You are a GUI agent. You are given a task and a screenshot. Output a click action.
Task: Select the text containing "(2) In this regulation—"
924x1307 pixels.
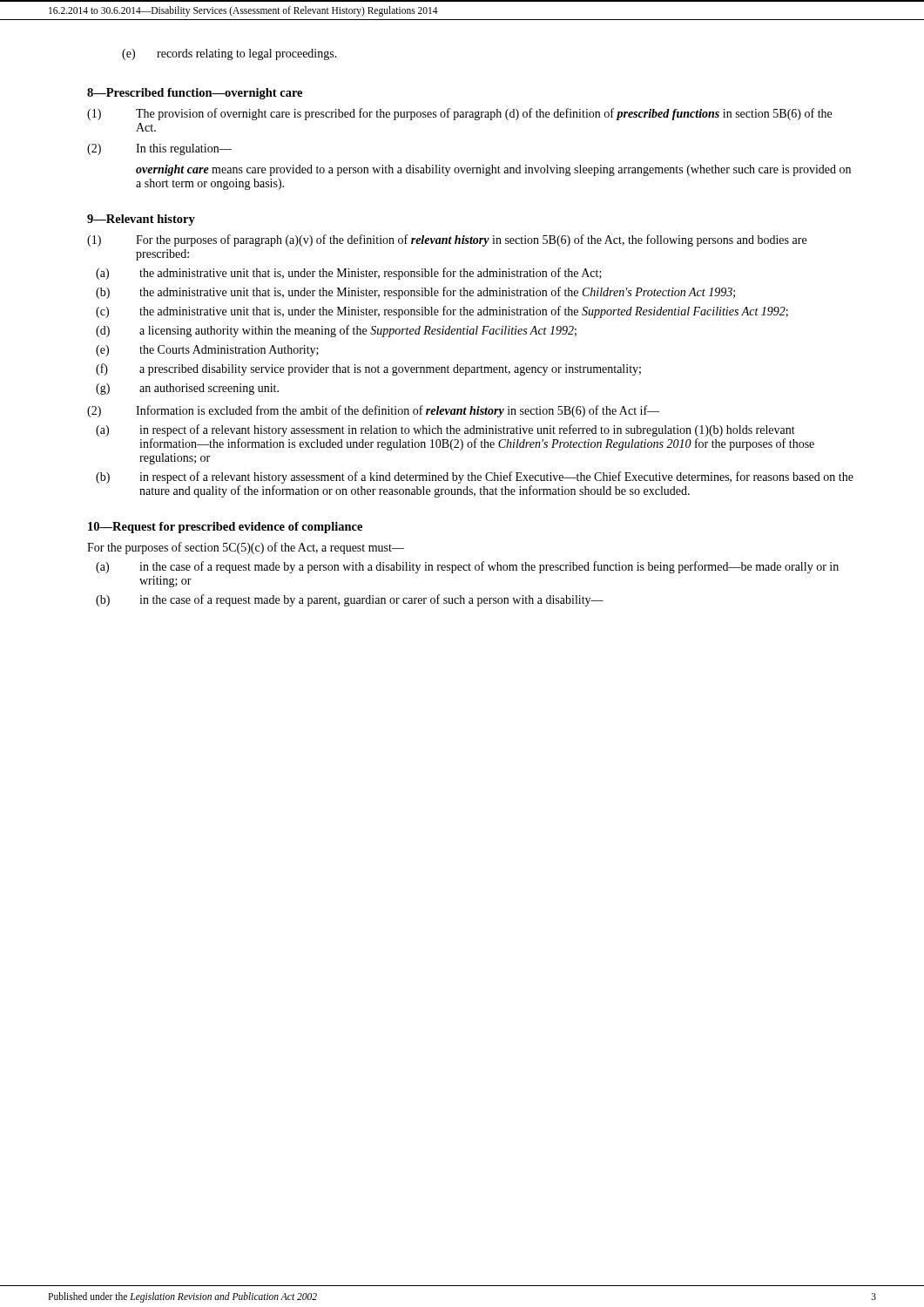coord(159,149)
